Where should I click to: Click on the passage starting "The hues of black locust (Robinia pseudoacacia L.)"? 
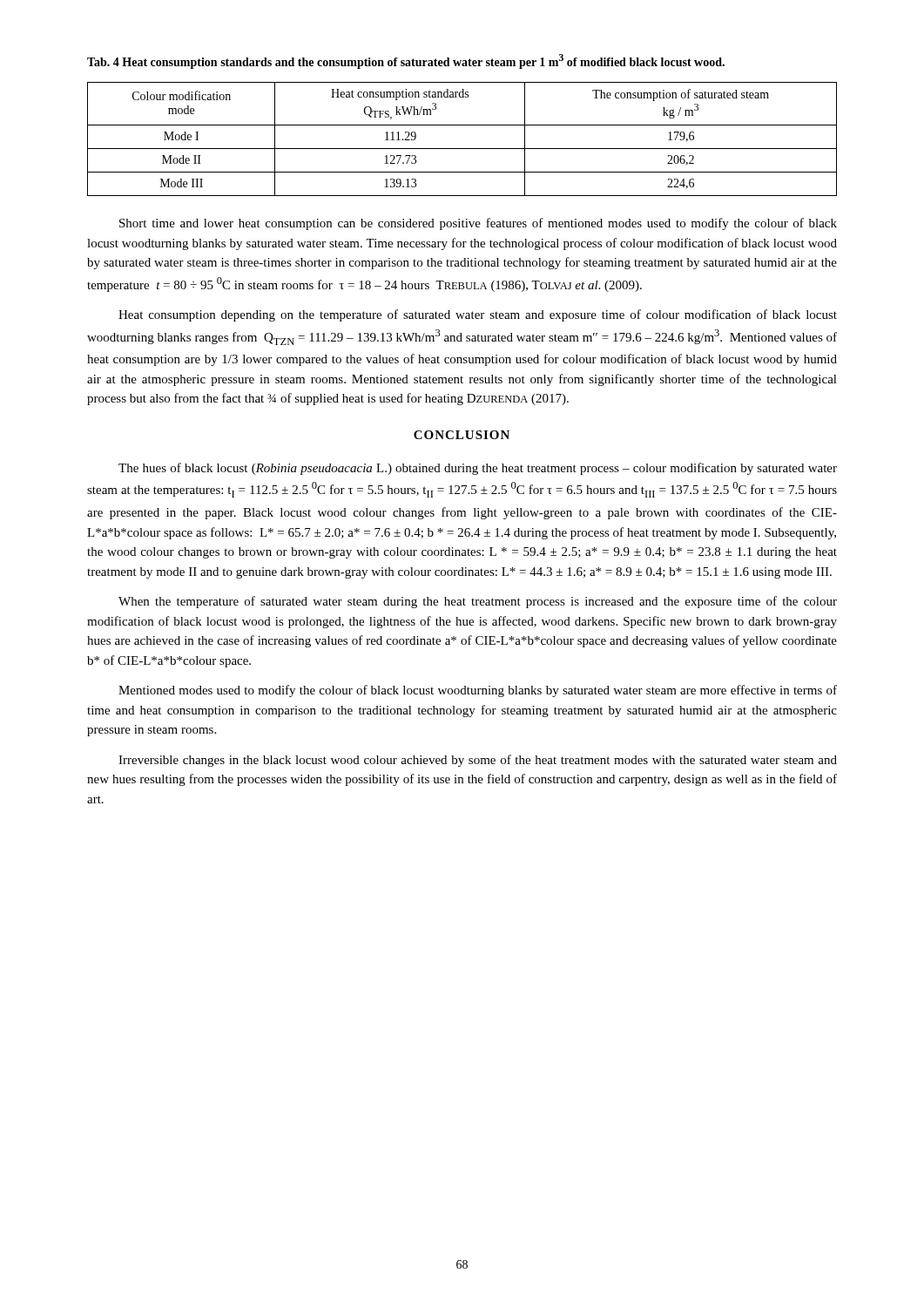[462, 520]
